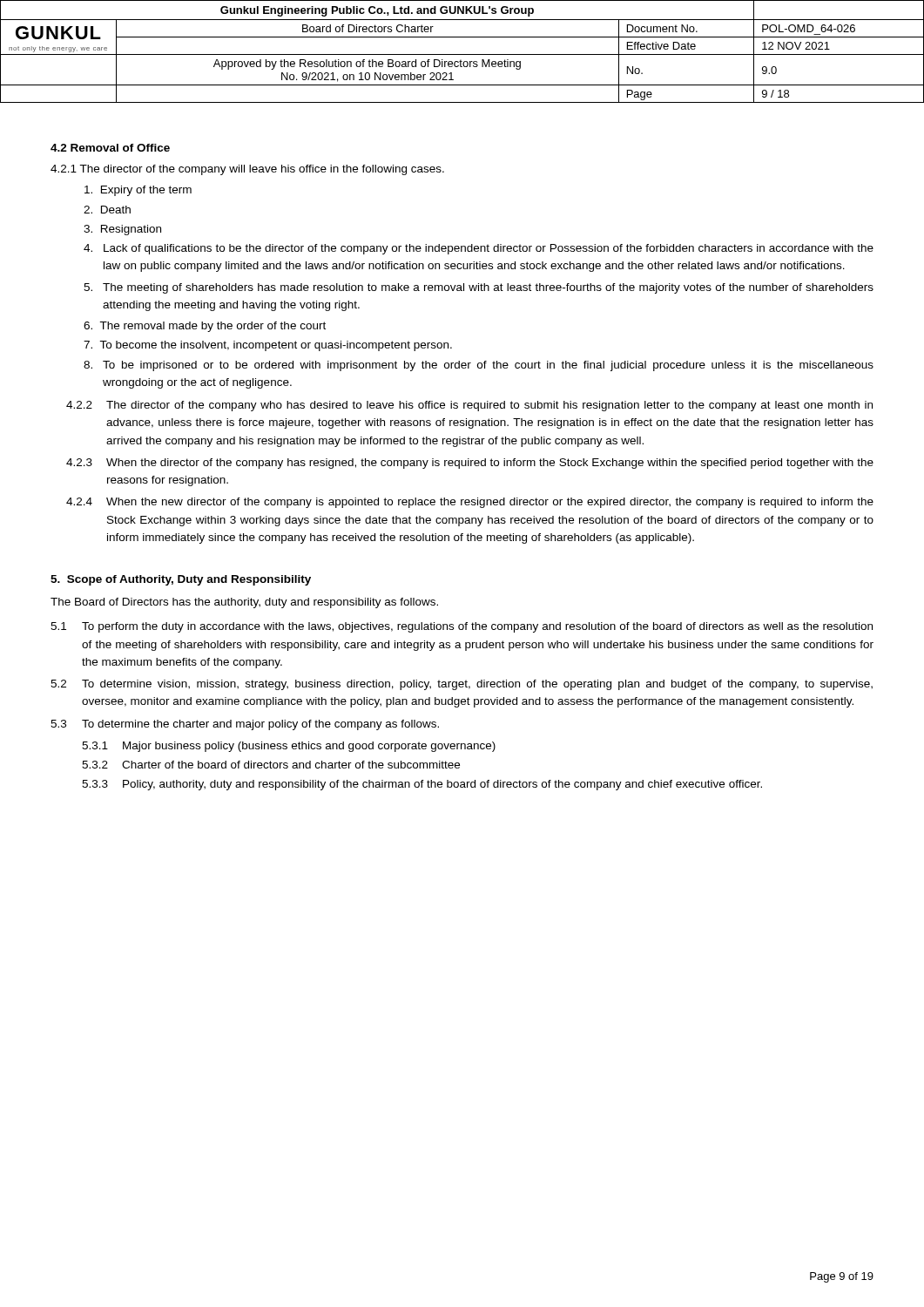Find the element starting "5. Scope of Authority, Duty and Responsibility"

click(x=181, y=579)
